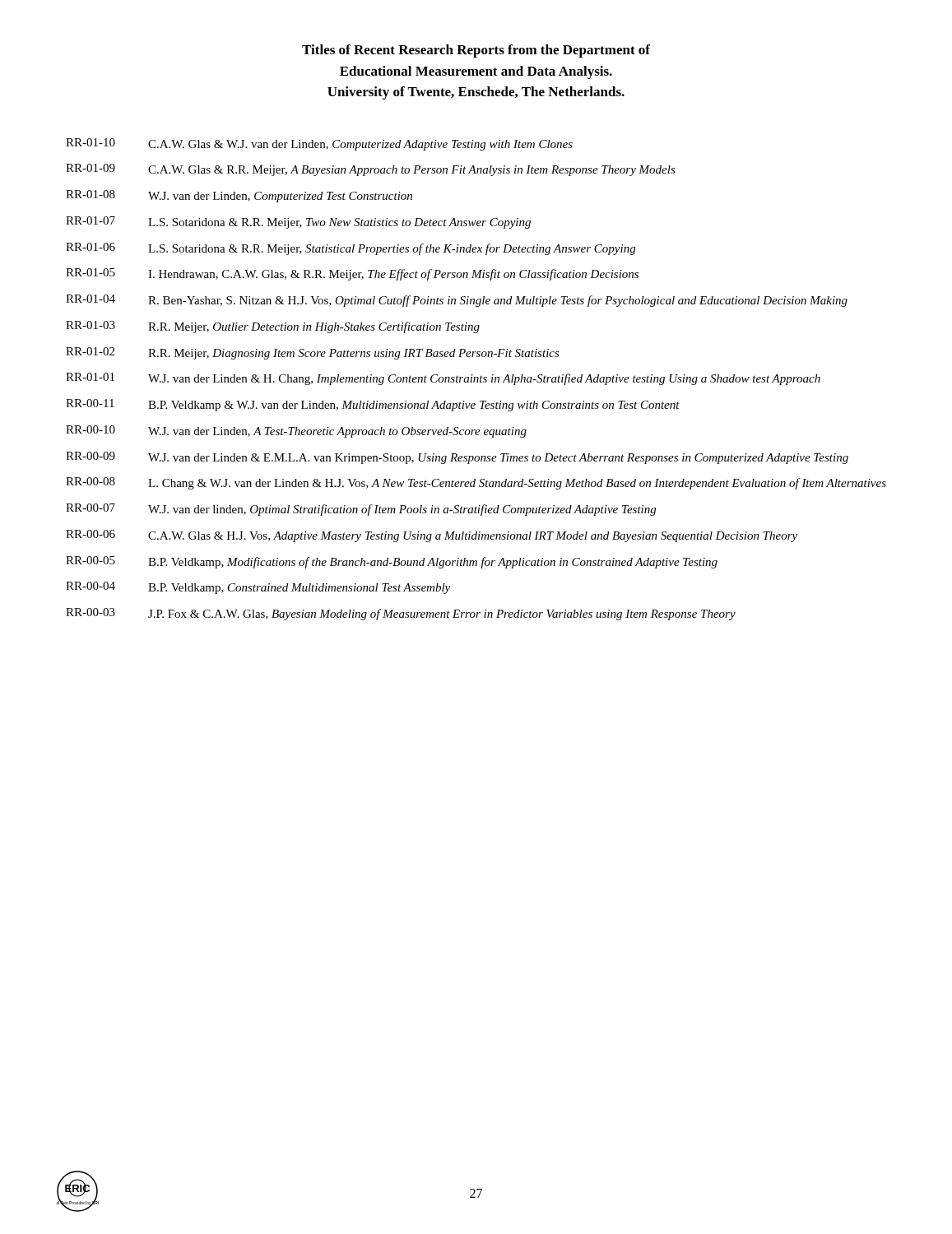Find the block on this page that starts "RR-00-08 L. Chang & W.J. van"
952x1234 pixels.
tap(476, 484)
